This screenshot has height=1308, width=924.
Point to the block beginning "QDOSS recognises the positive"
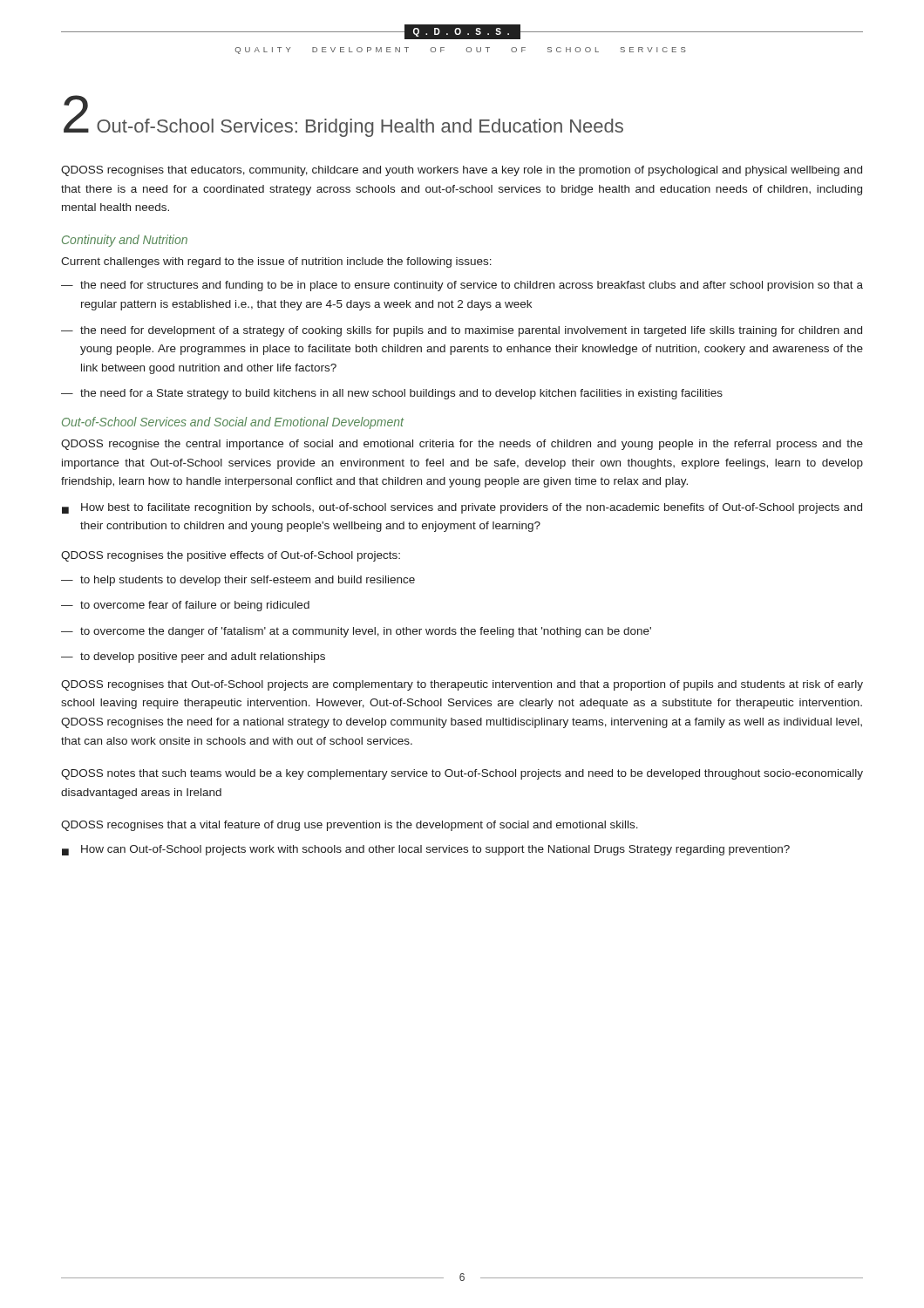click(231, 555)
